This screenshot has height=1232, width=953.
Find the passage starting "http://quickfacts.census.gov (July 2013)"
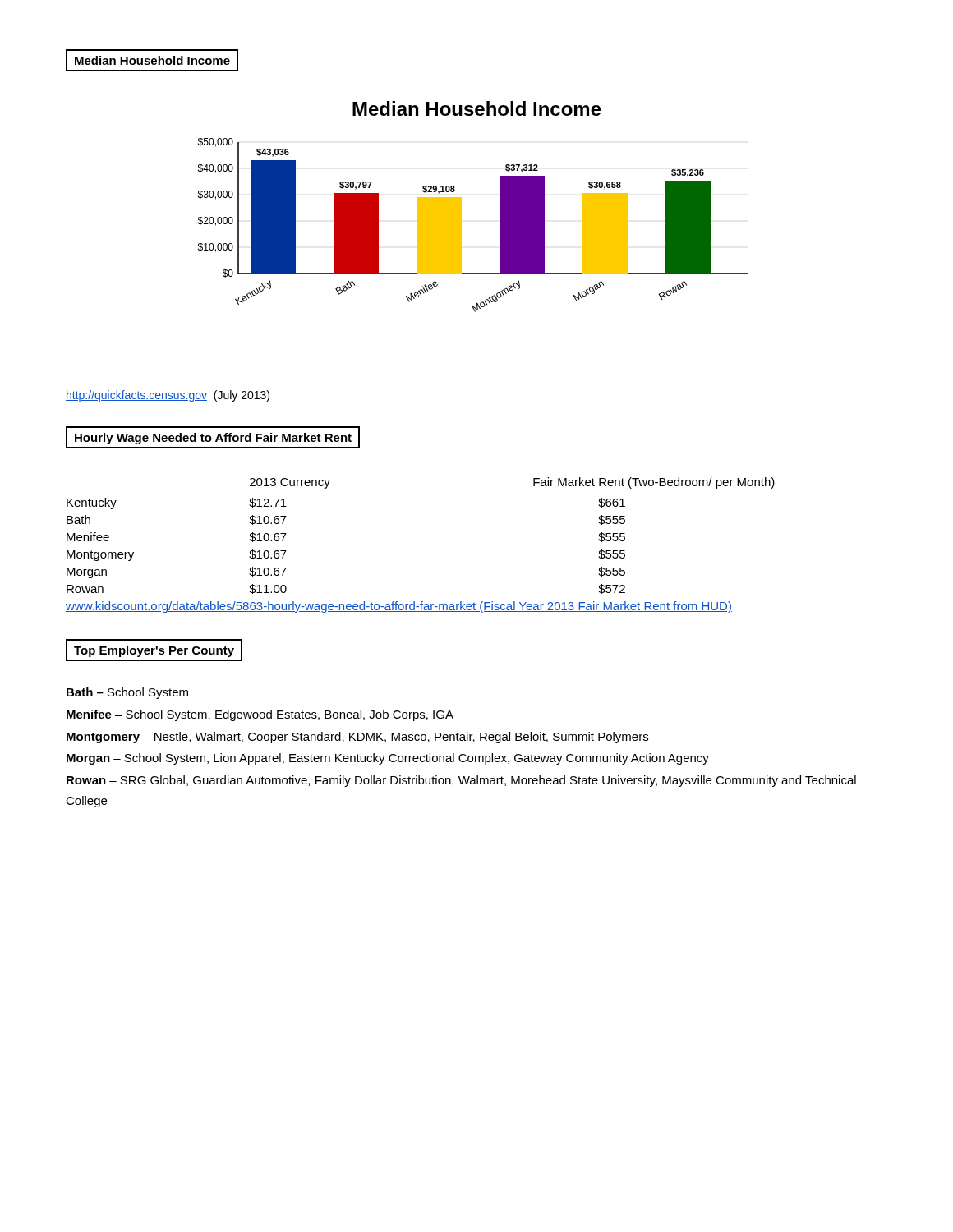coord(168,395)
